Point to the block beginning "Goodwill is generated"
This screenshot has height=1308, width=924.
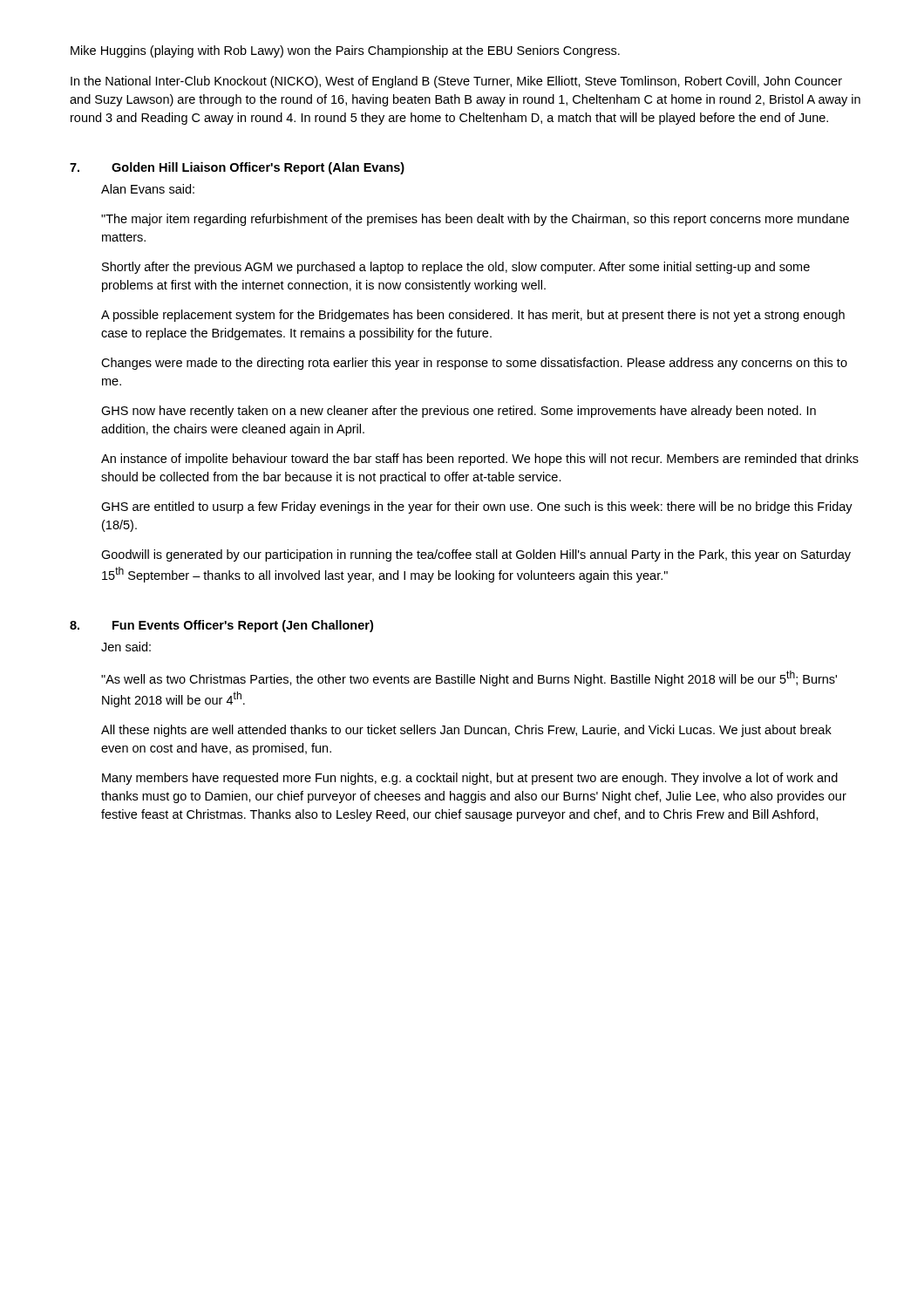point(476,565)
